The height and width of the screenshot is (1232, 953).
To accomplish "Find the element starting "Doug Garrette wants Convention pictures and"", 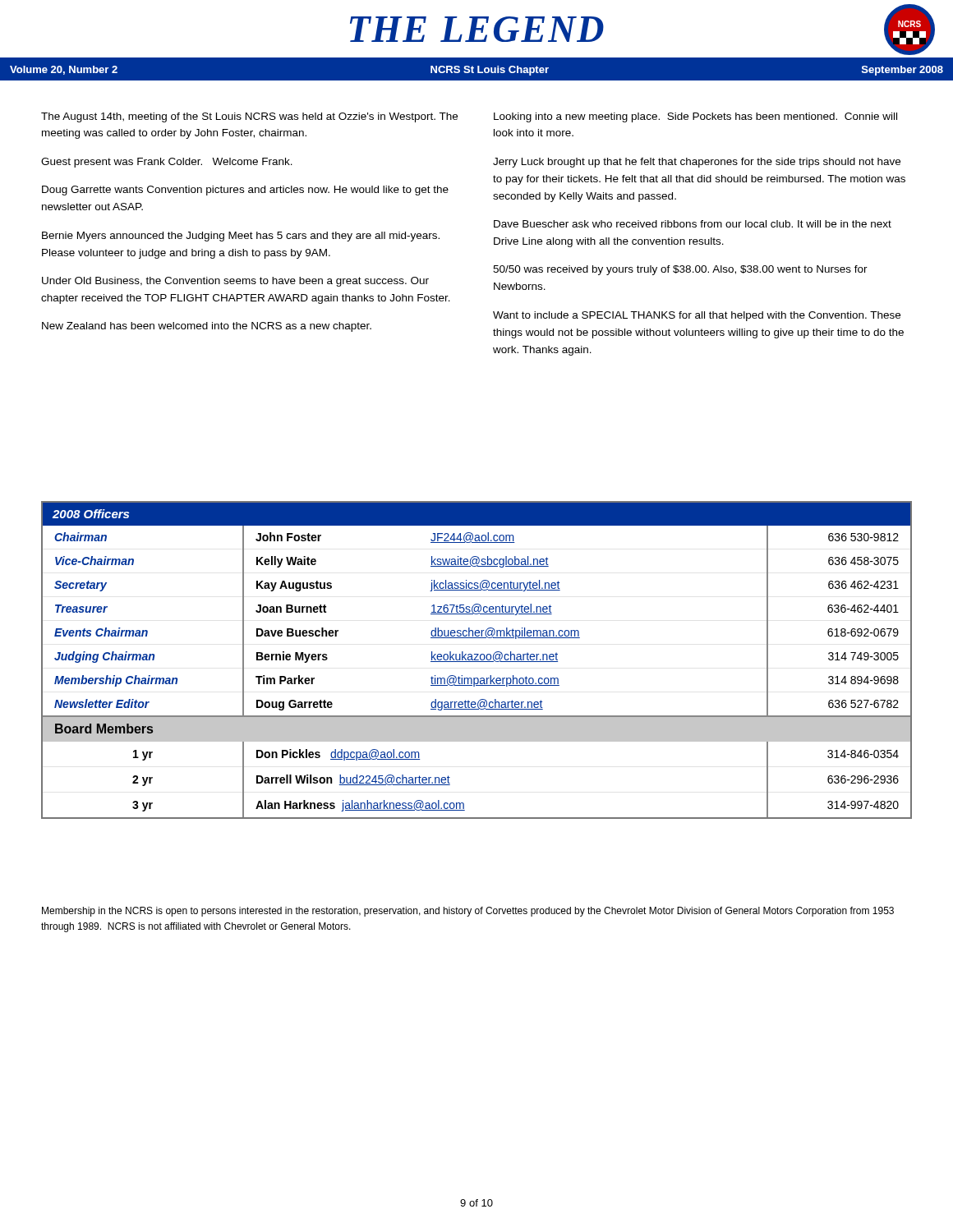I will (x=251, y=199).
